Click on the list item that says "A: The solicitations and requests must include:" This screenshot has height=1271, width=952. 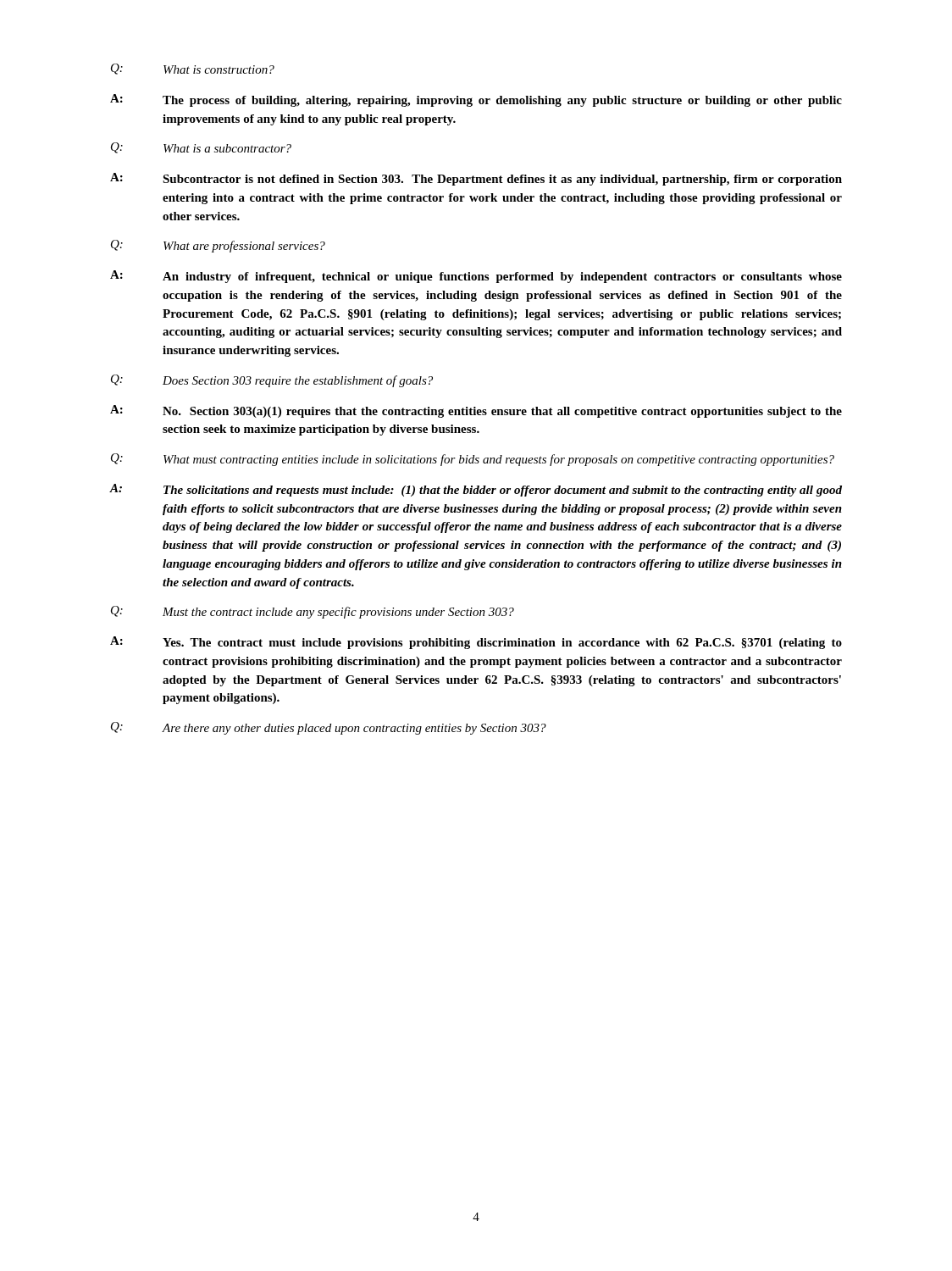(476, 536)
